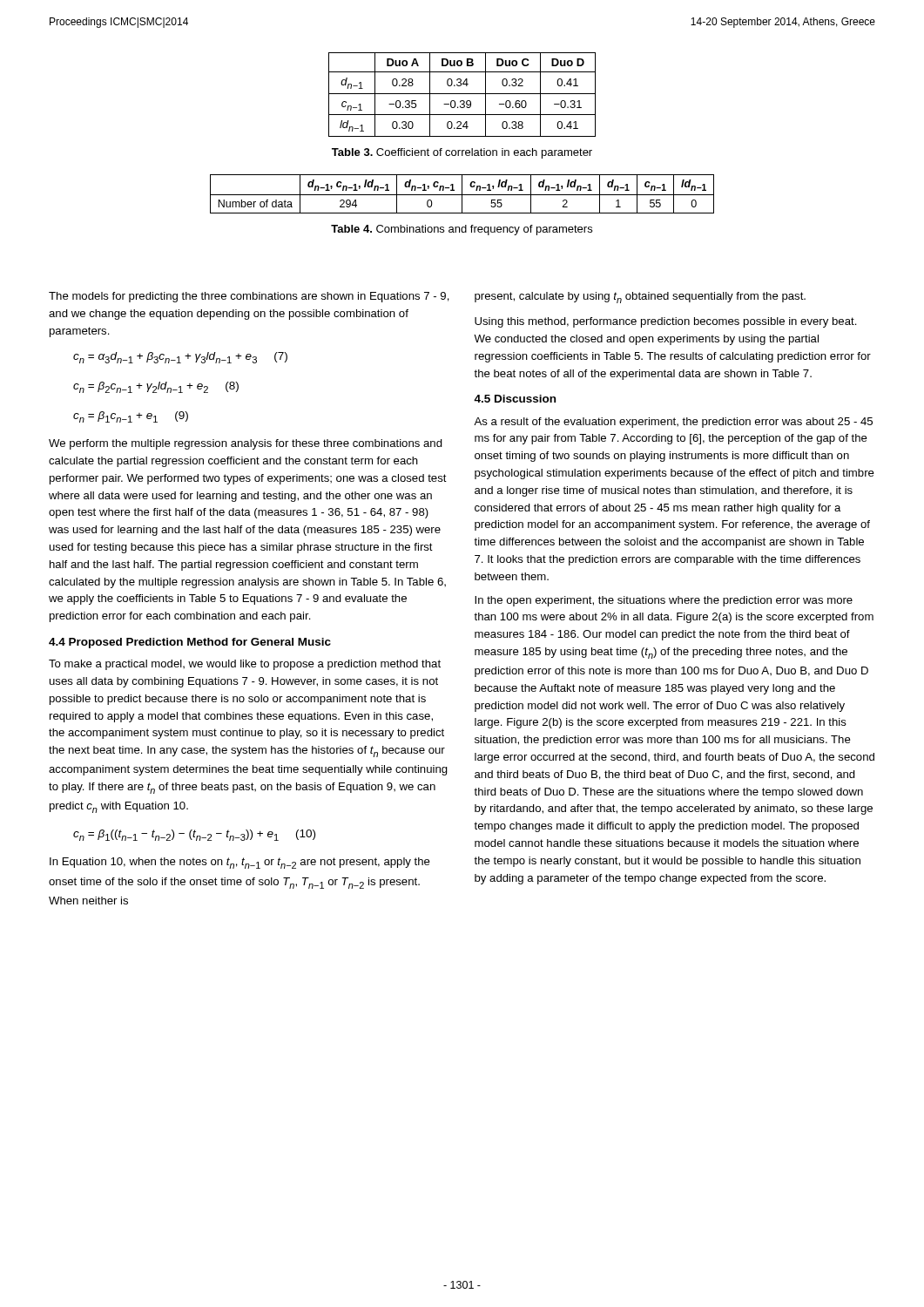Where is the caption that starts "Table 3. Coefficient of"?
924x1307 pixels.
coord(462,152)
